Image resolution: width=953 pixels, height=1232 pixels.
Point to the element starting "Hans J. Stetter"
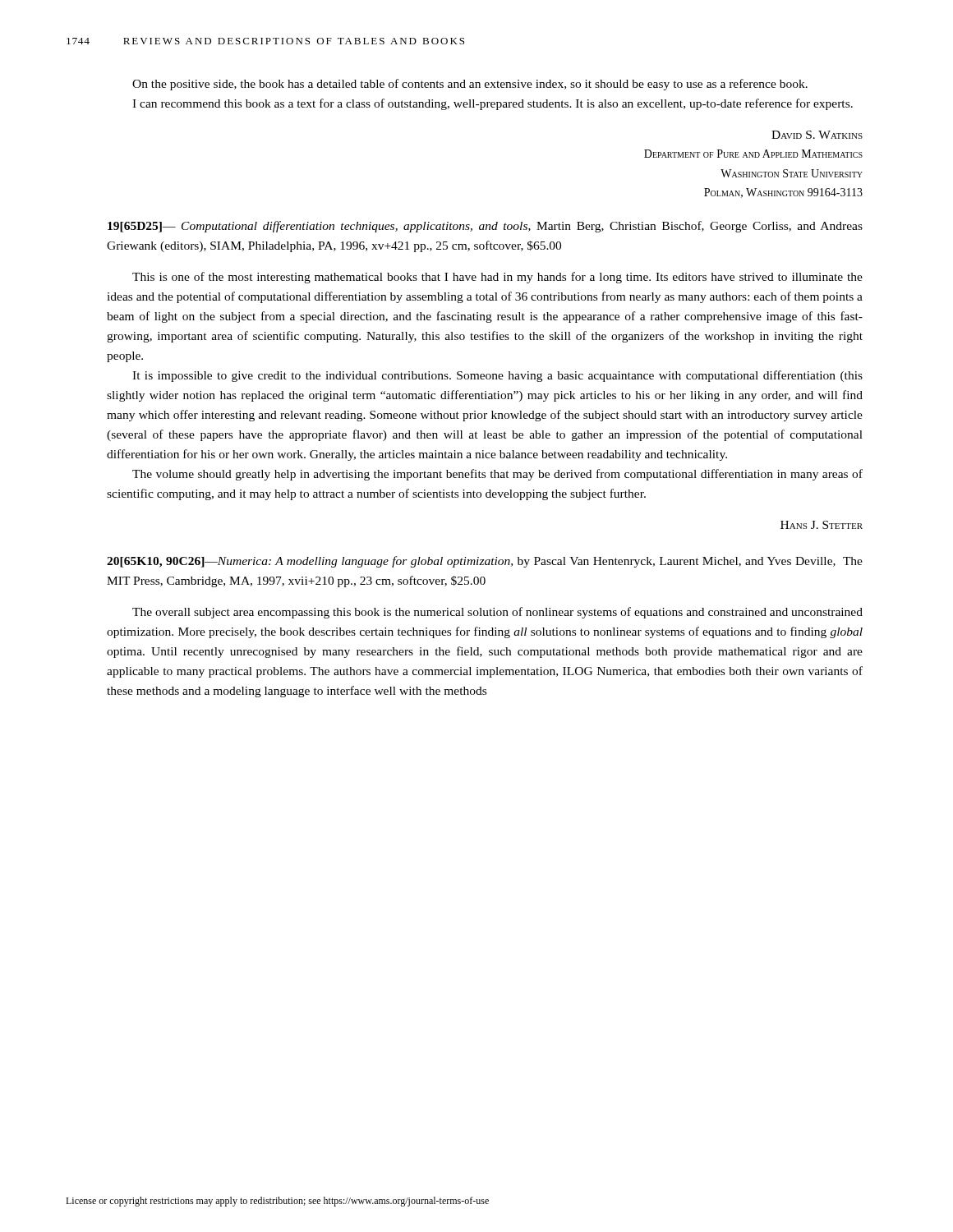tap(822, 525)
